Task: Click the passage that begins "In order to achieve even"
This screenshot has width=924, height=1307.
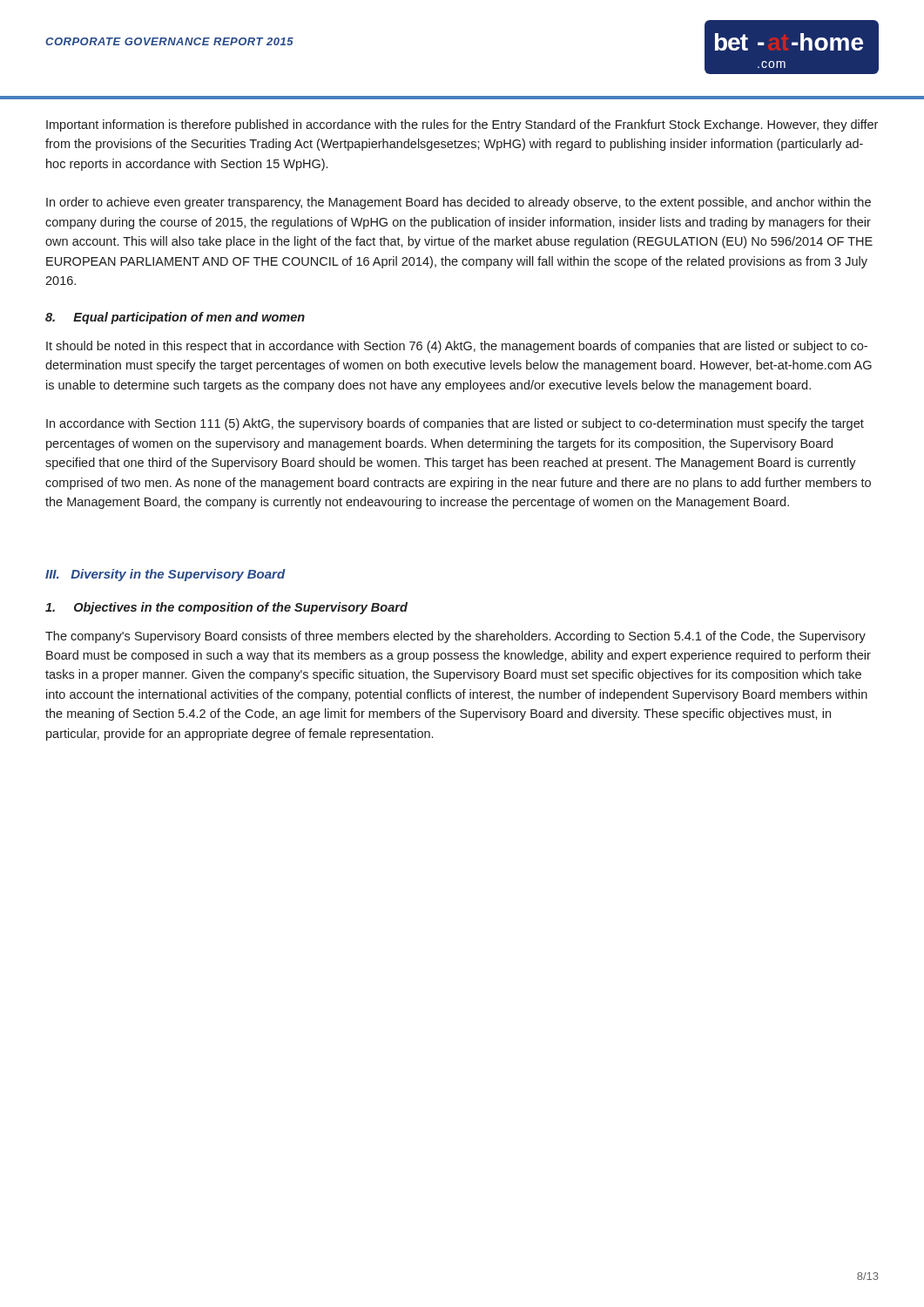Action: [x=459, y=242]
